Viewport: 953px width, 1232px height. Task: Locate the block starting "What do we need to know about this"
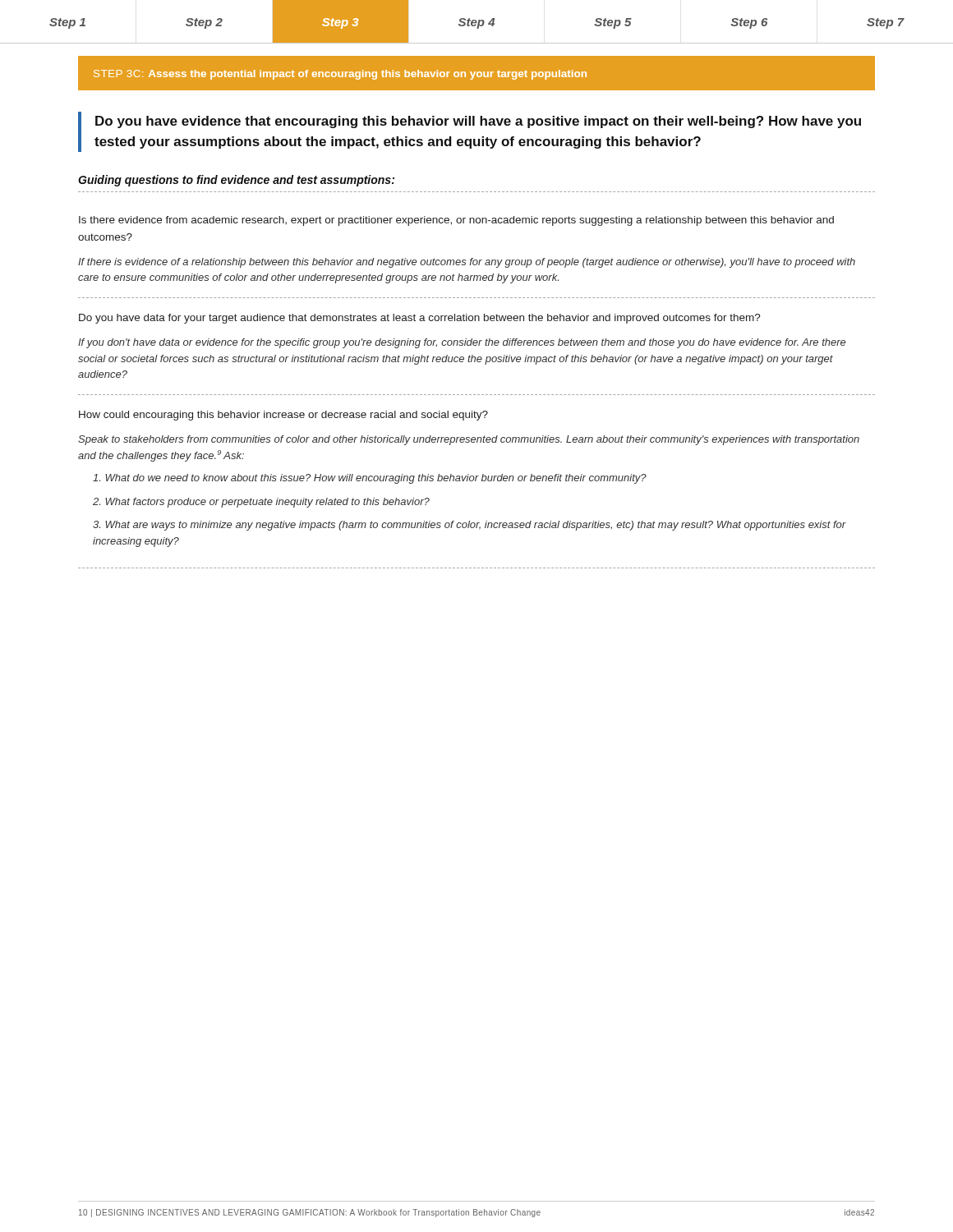[369, 478]
